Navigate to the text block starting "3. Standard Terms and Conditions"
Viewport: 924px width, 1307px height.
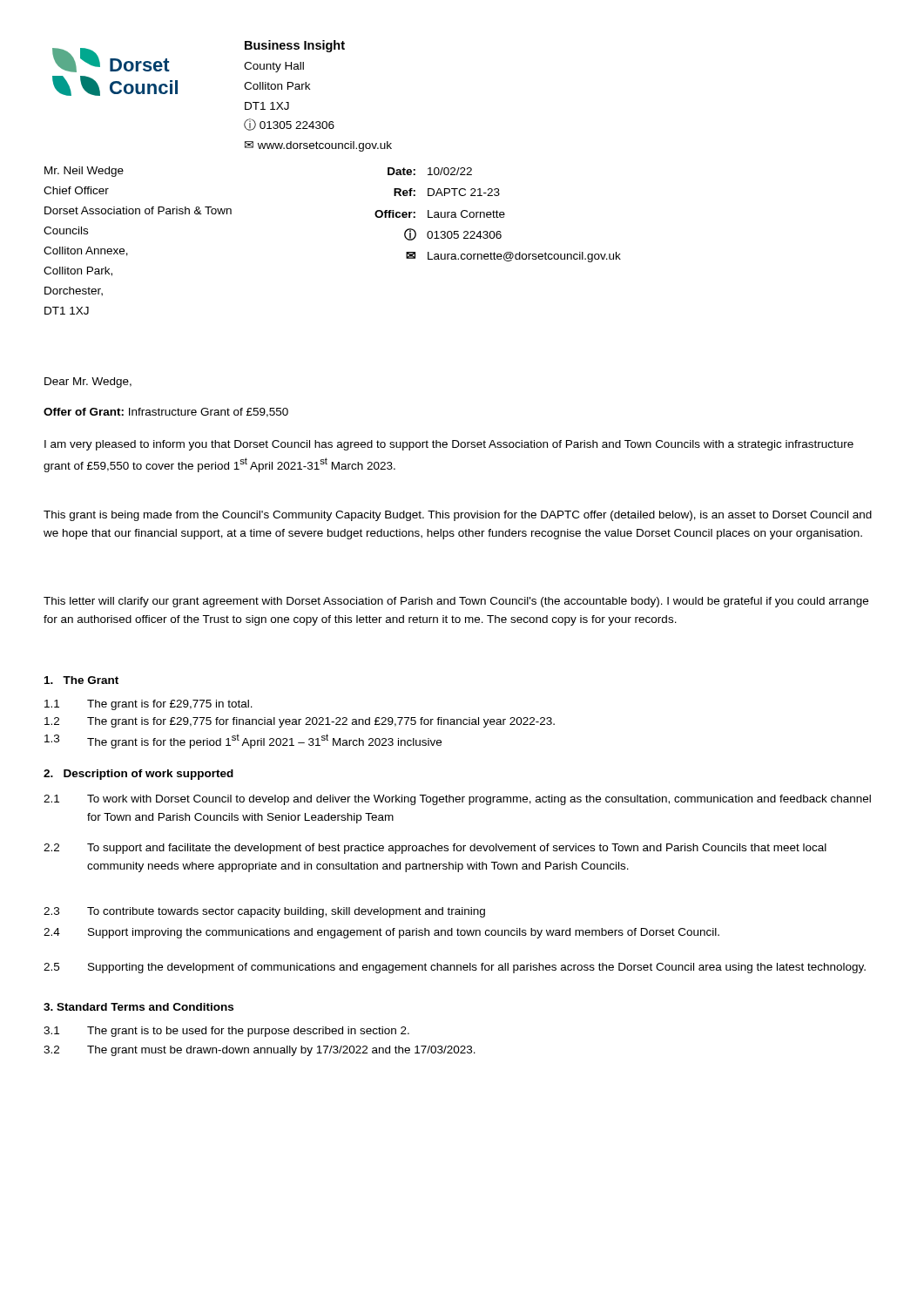pyautogui.click(x=139, y=1007)
